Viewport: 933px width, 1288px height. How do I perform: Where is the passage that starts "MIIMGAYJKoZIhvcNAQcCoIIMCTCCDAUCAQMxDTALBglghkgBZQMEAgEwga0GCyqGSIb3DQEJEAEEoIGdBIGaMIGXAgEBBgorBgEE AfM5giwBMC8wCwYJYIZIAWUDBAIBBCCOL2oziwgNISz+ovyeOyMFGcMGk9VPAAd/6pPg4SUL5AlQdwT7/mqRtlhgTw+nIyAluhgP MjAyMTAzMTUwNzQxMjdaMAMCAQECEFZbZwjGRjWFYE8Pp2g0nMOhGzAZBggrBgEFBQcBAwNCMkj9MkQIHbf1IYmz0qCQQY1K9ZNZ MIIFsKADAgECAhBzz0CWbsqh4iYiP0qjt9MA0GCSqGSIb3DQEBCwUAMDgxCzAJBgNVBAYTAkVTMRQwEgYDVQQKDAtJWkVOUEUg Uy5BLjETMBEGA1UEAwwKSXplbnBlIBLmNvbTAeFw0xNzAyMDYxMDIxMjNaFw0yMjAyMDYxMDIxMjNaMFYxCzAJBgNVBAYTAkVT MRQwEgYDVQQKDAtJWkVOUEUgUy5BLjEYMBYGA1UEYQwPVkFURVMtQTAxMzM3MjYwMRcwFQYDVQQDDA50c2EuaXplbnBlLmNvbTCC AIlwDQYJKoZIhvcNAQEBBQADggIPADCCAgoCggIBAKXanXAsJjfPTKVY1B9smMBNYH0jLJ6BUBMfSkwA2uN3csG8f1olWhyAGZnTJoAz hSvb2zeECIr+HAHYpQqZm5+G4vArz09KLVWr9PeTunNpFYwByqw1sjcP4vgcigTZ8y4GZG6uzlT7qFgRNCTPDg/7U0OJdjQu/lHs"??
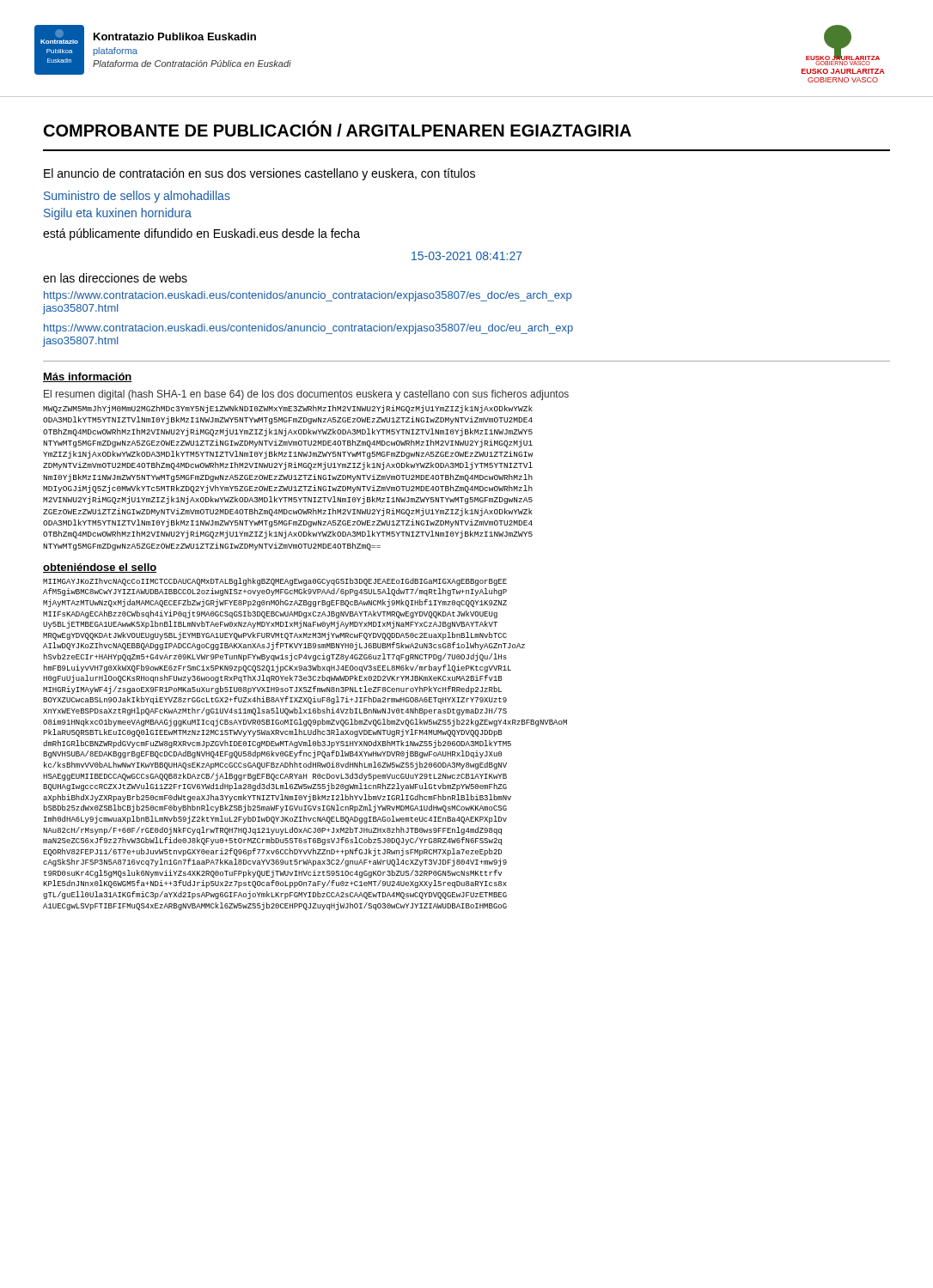point(305,744)
